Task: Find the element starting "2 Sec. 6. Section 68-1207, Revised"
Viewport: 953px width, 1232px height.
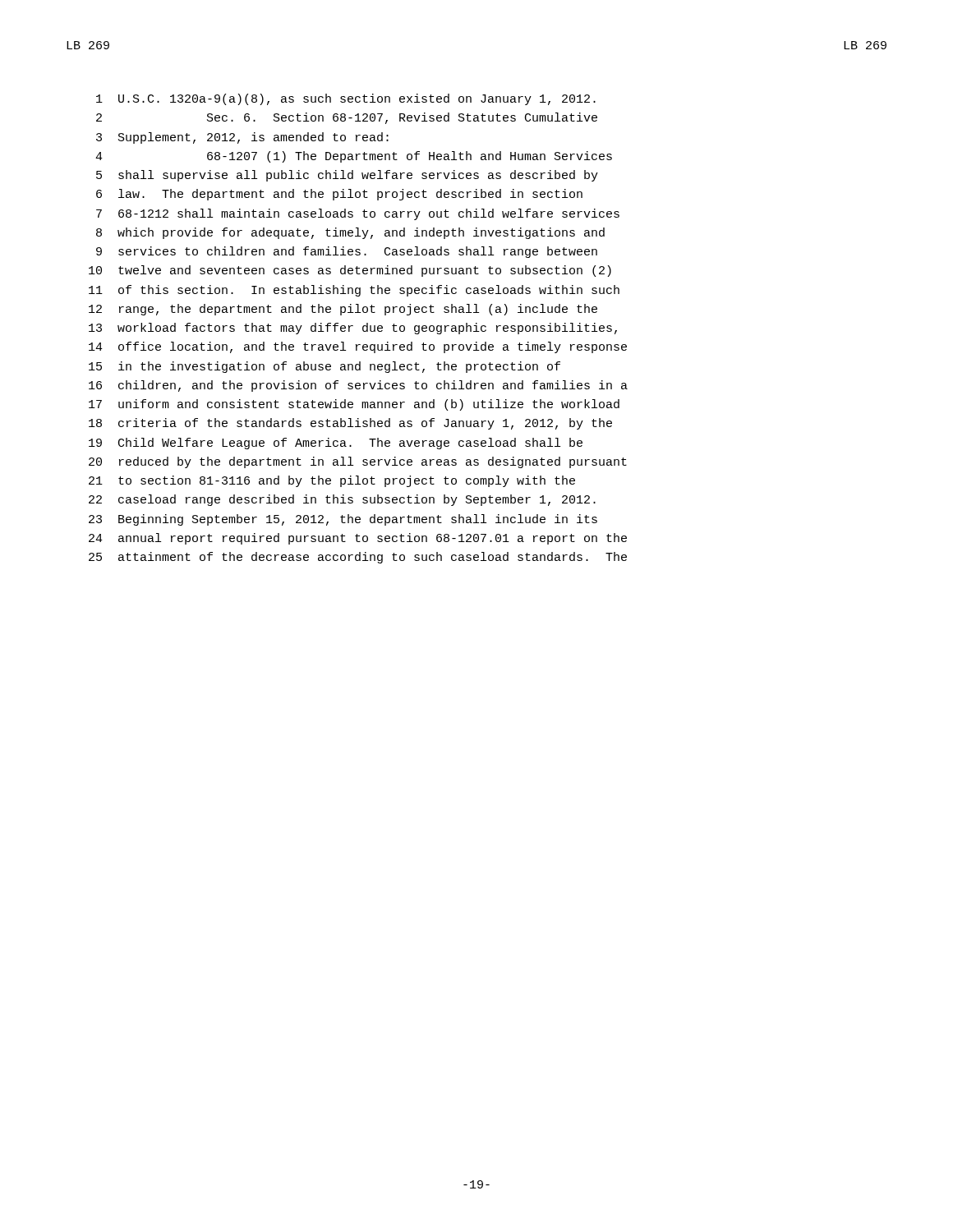Action: [476, 119]
